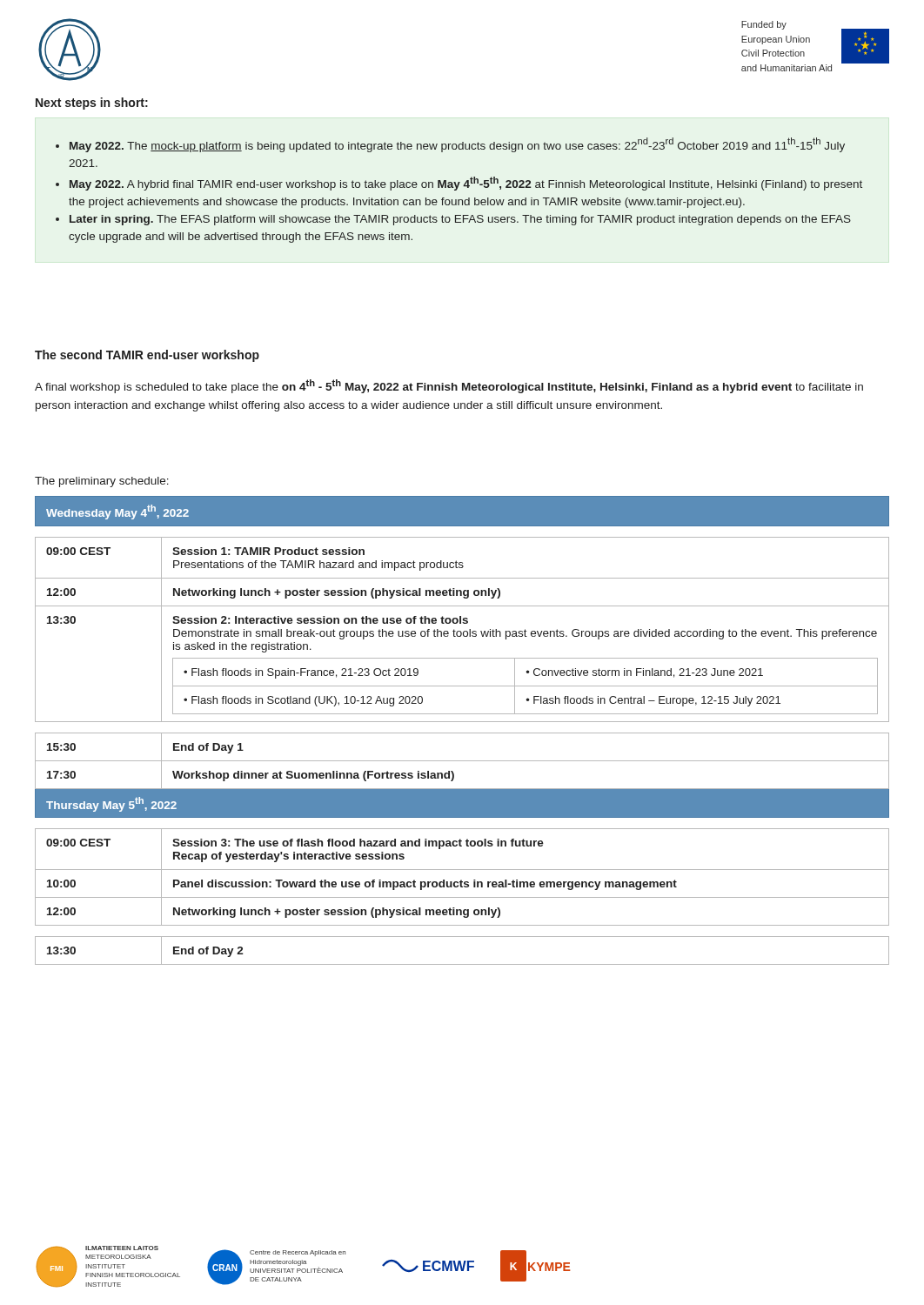Screen dimensions: 1305x924
Task: Navigate to the text starting "May 2022. A"
Action: (468, 191)
